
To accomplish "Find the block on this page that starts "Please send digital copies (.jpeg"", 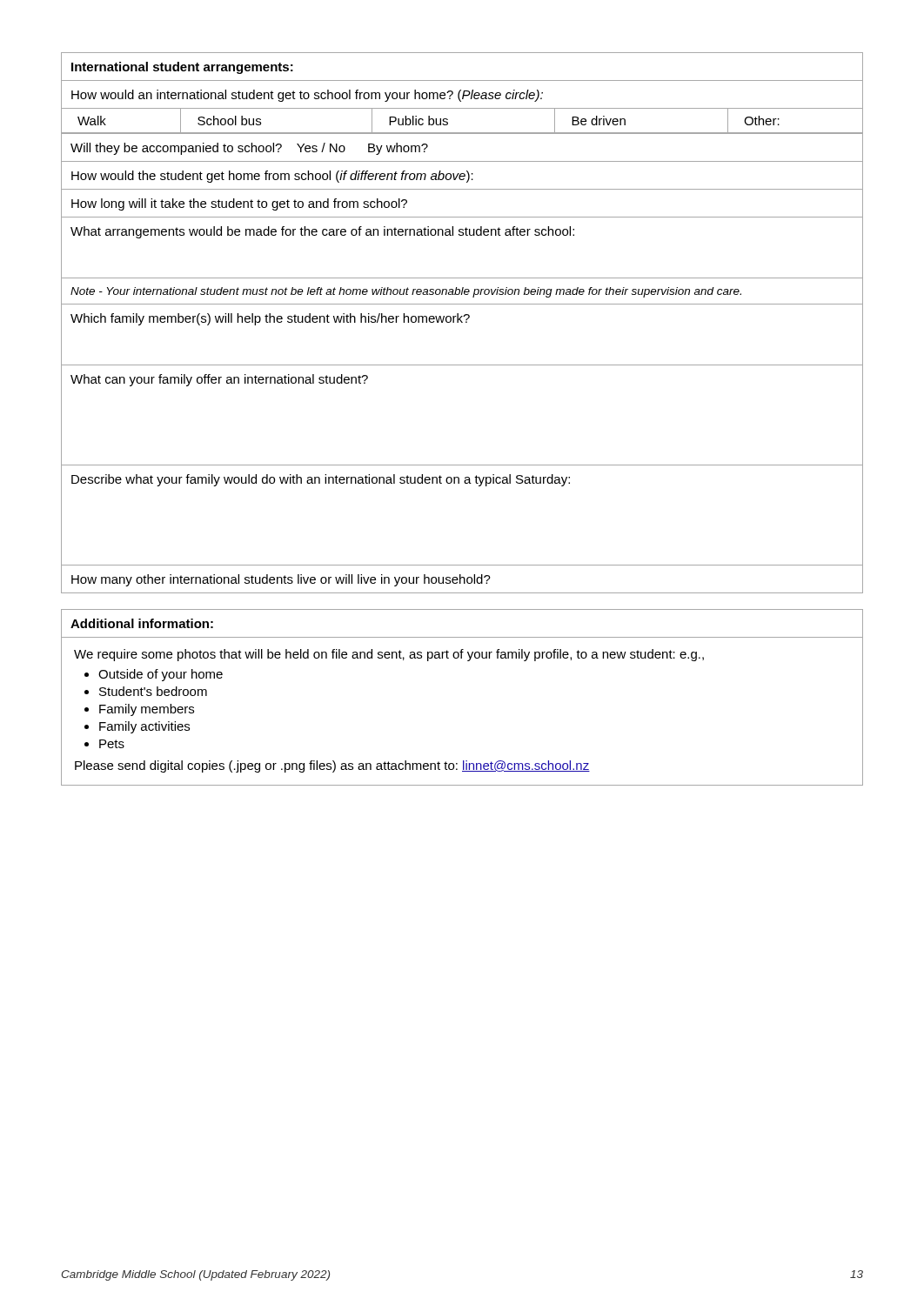I will [332, 765].
